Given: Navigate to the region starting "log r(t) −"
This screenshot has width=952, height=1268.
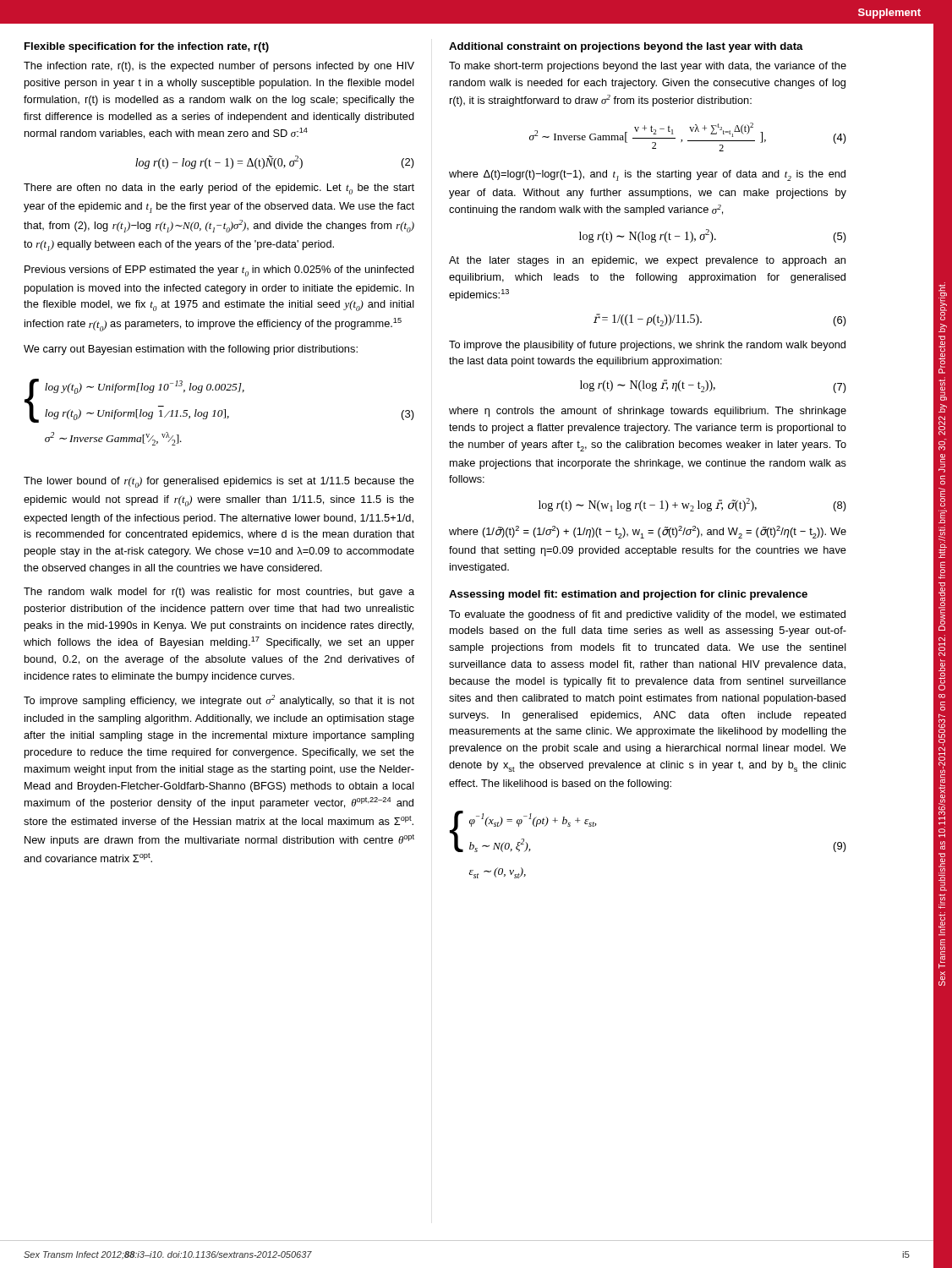Looking at the screenshot, I should click(x=275, y=161).
